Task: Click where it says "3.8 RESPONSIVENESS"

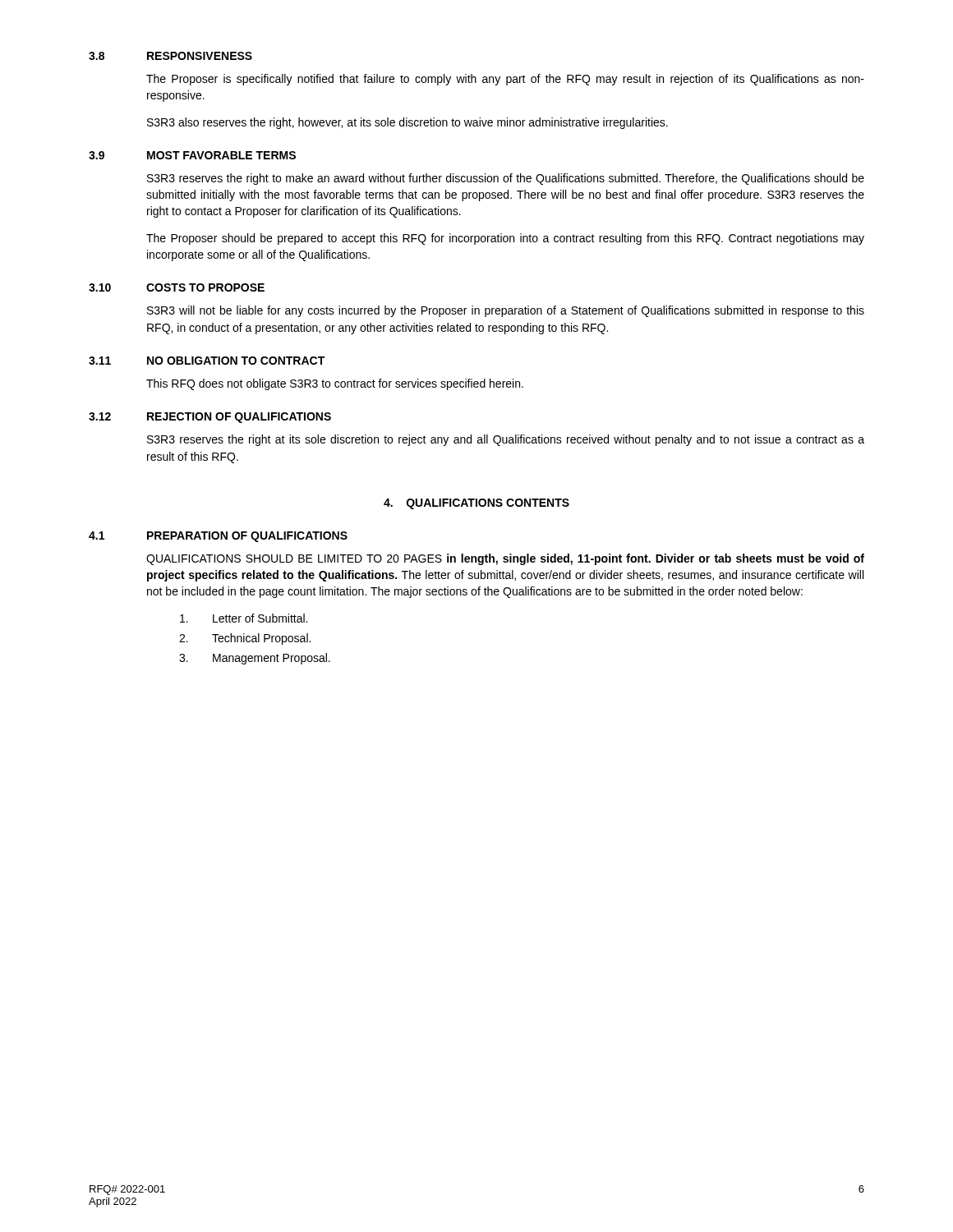Action: [171, 56]
